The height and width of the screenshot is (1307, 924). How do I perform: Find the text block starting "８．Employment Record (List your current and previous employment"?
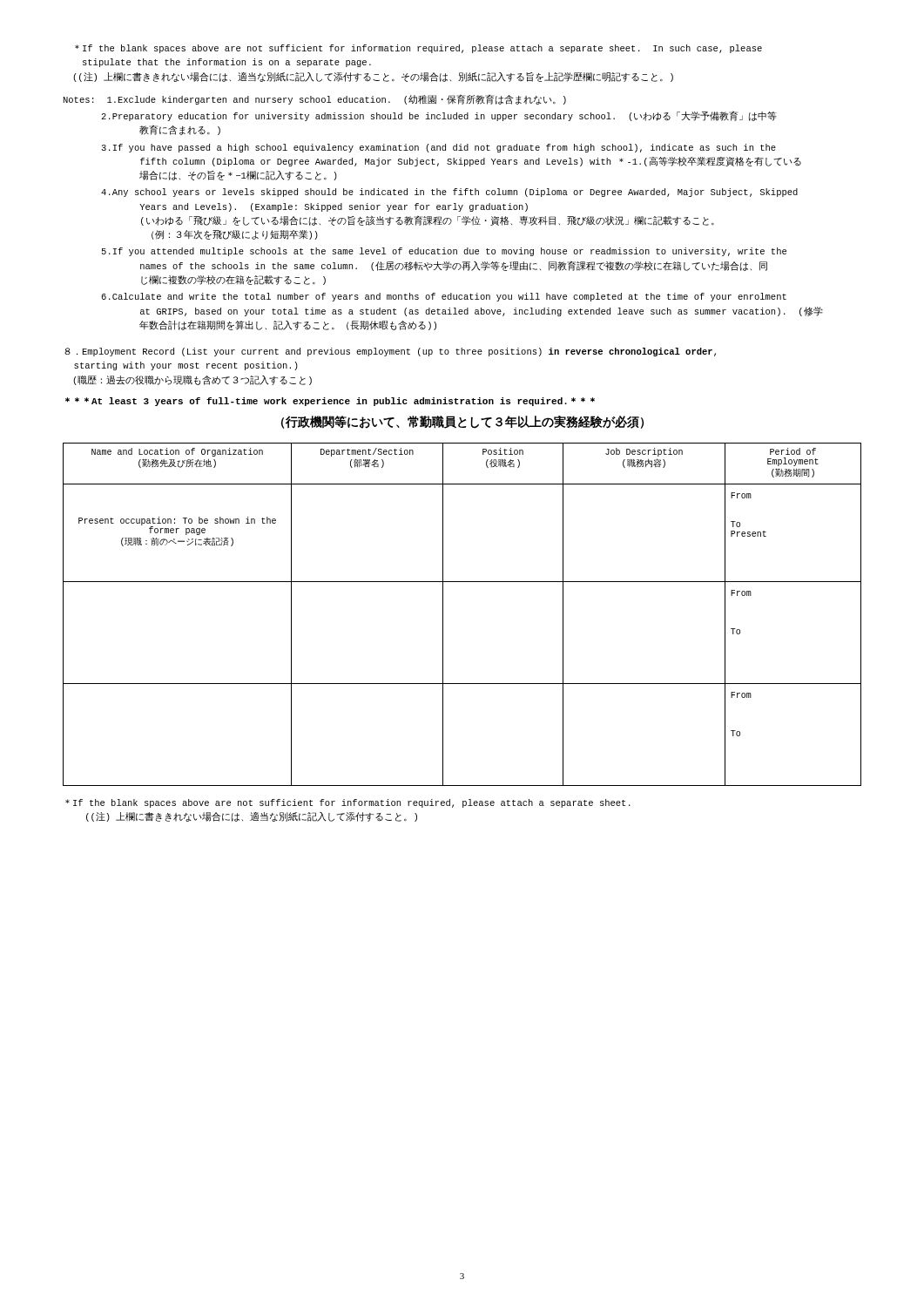[x=391, y=366]
